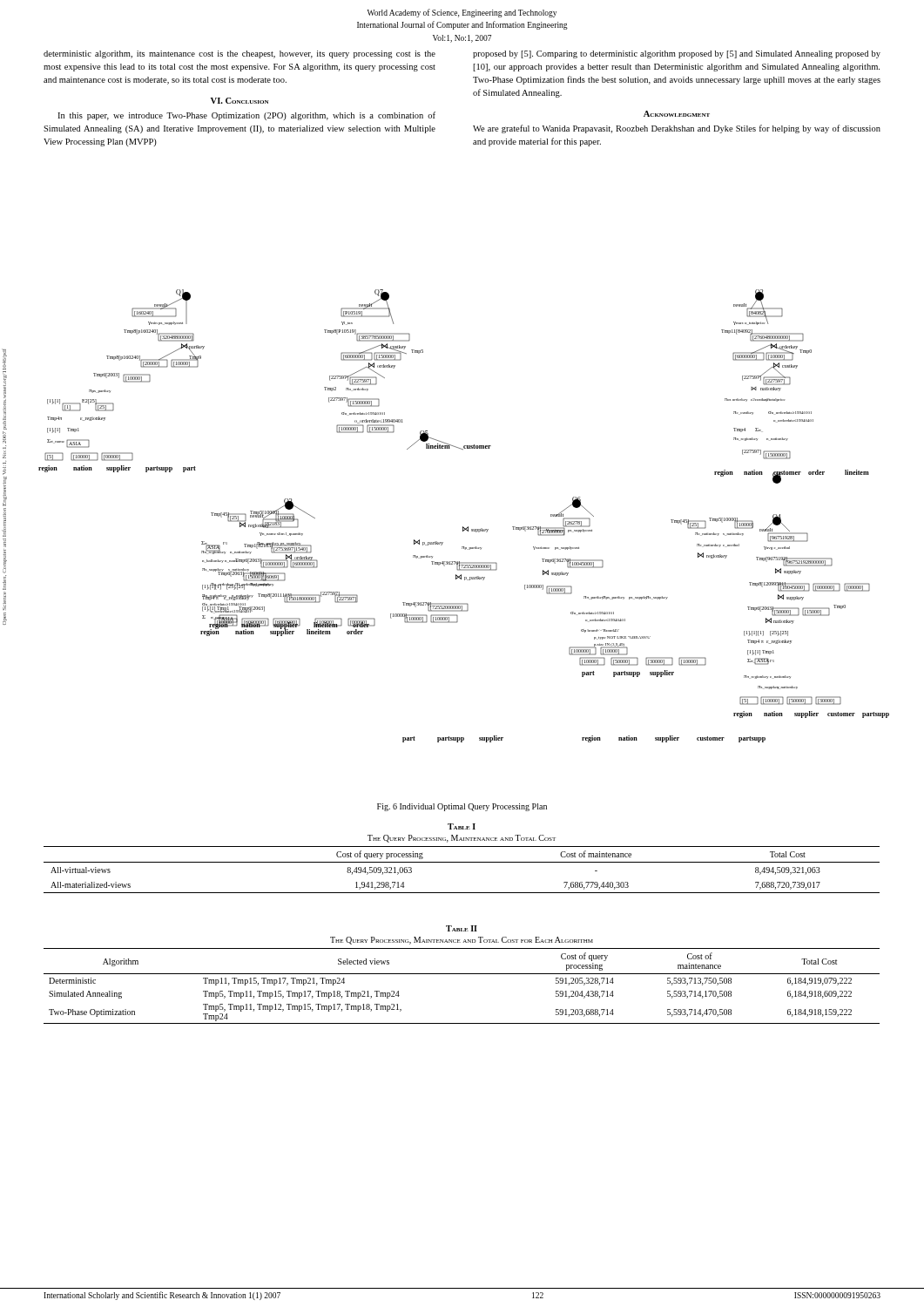Click on the element starting "In this paper, we introduce Two-Phase"
Viewport: 924px width, 1307px height.
click(240, 128)
